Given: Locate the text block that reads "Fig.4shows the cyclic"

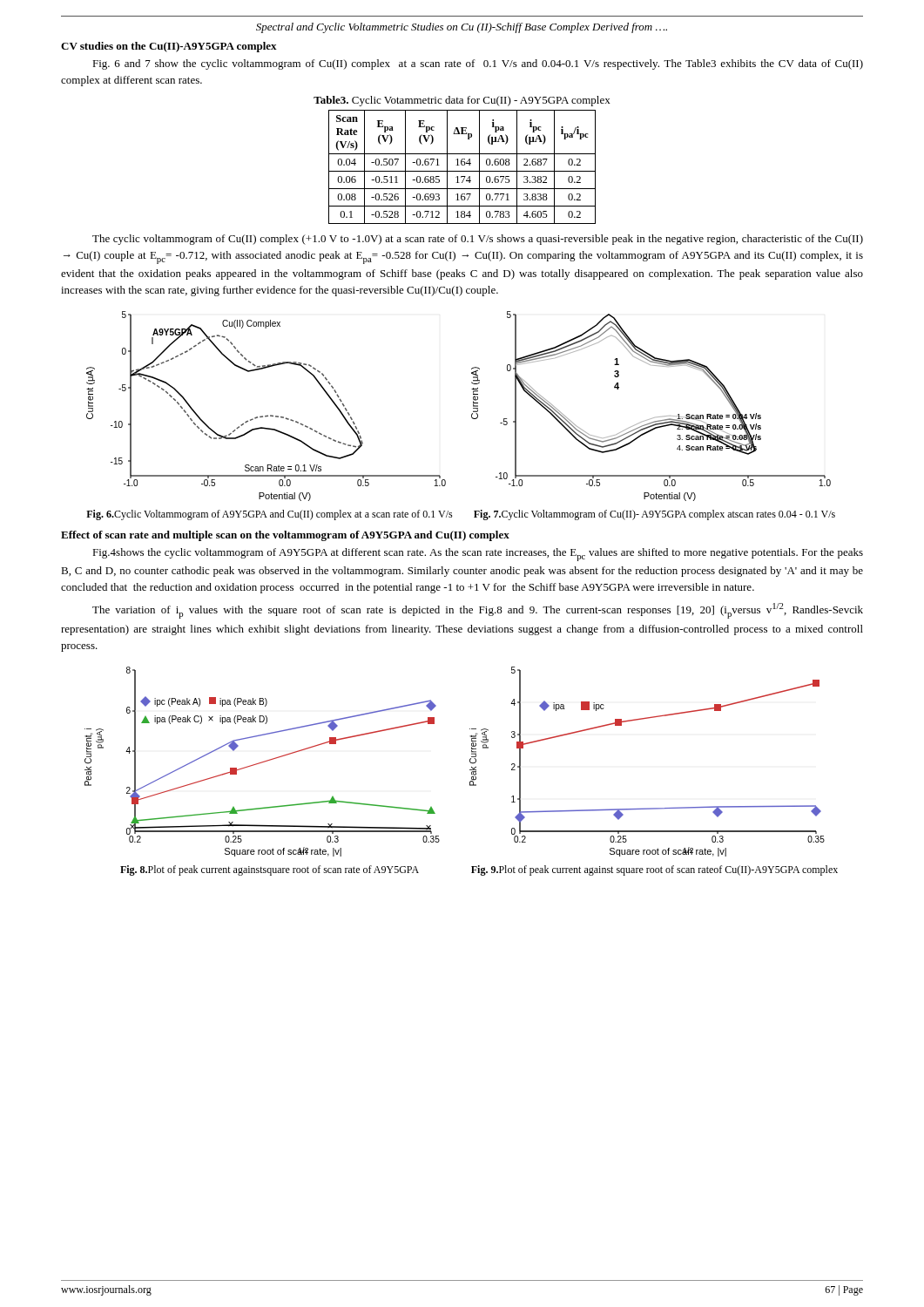Looking at the screenshot, I should 462,569.
